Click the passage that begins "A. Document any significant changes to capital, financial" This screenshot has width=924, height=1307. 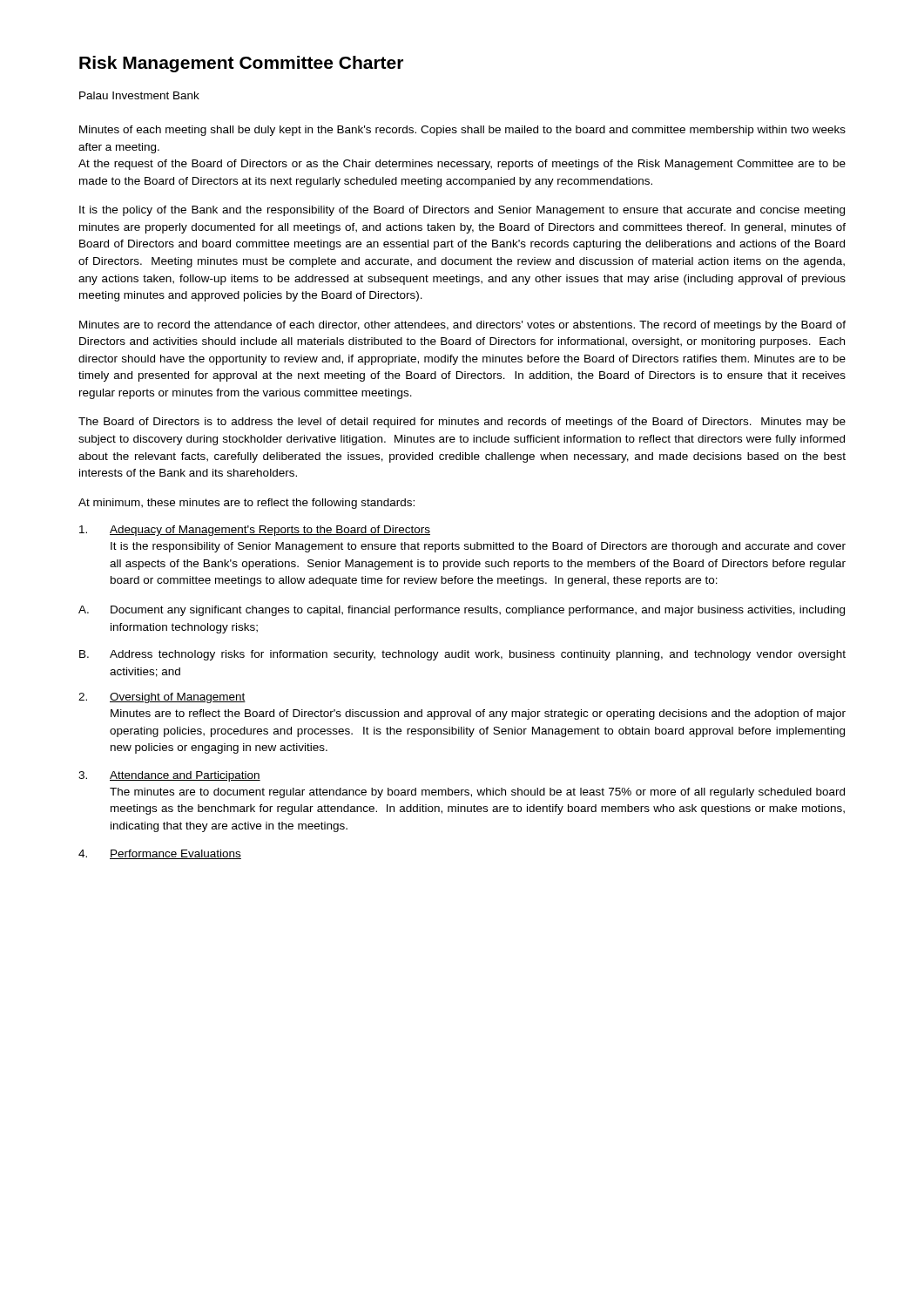tap(462, 618)
